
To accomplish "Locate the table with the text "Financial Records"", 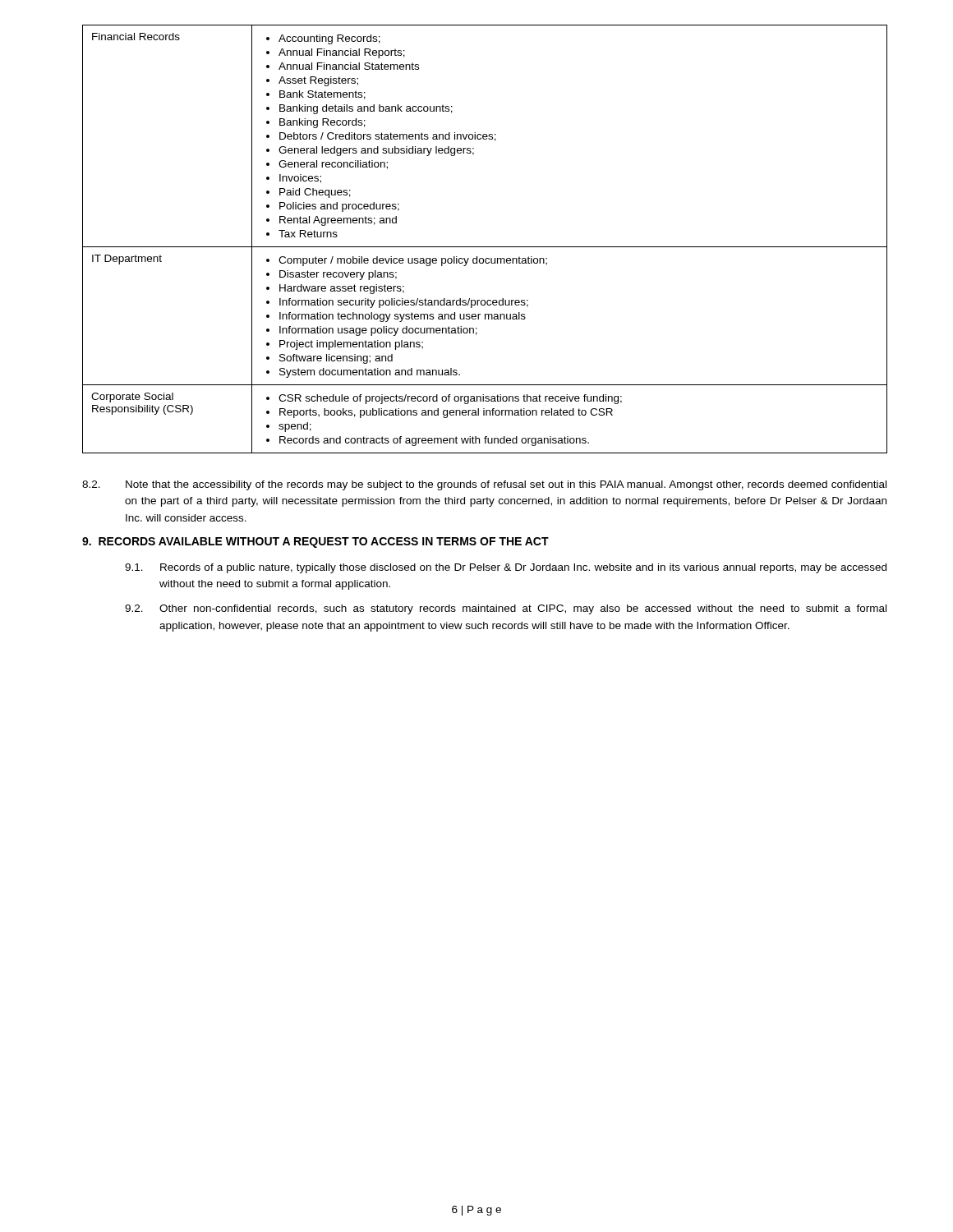I will click(485, 239).
